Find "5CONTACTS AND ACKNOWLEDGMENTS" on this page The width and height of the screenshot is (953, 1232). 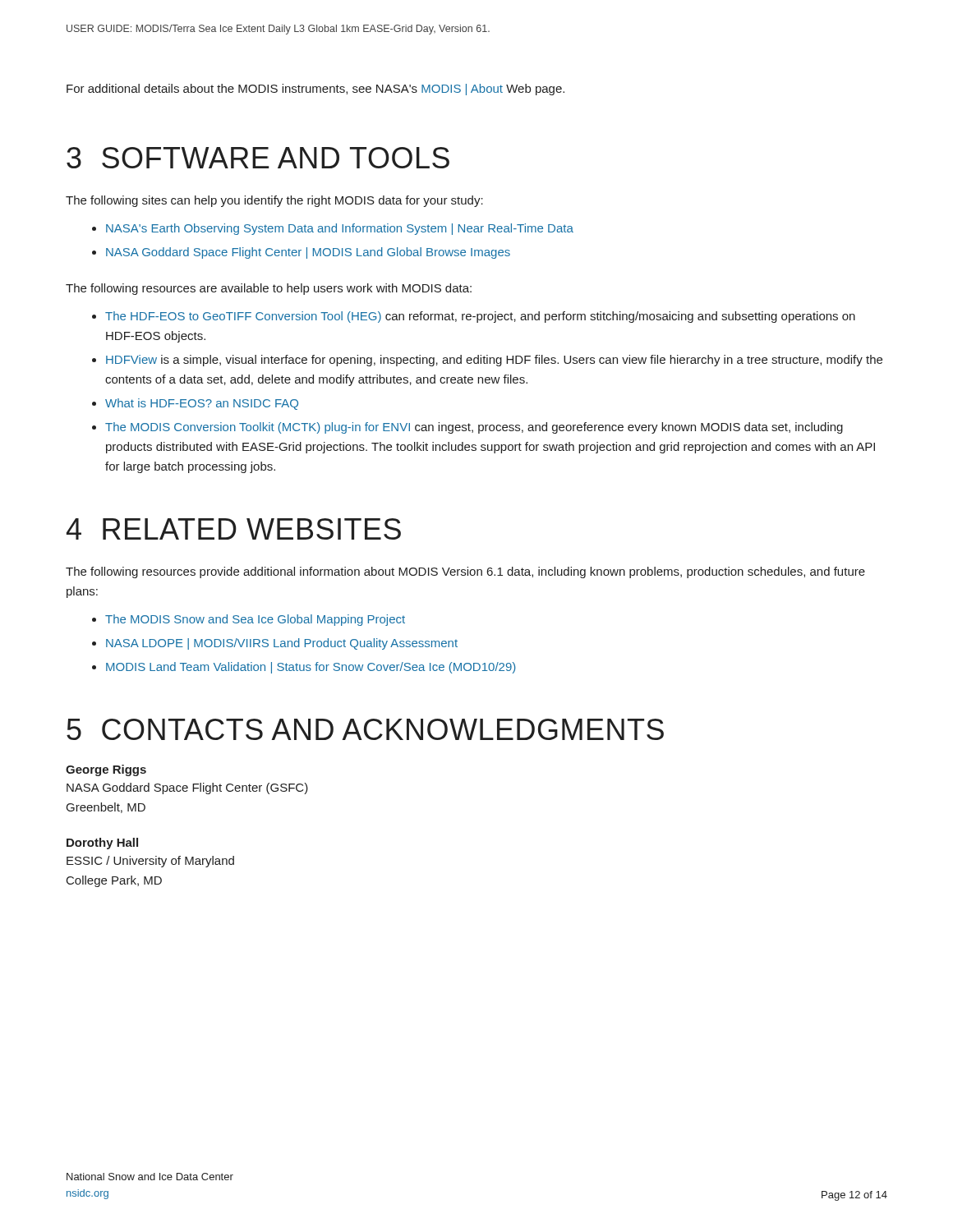[476, 720]
